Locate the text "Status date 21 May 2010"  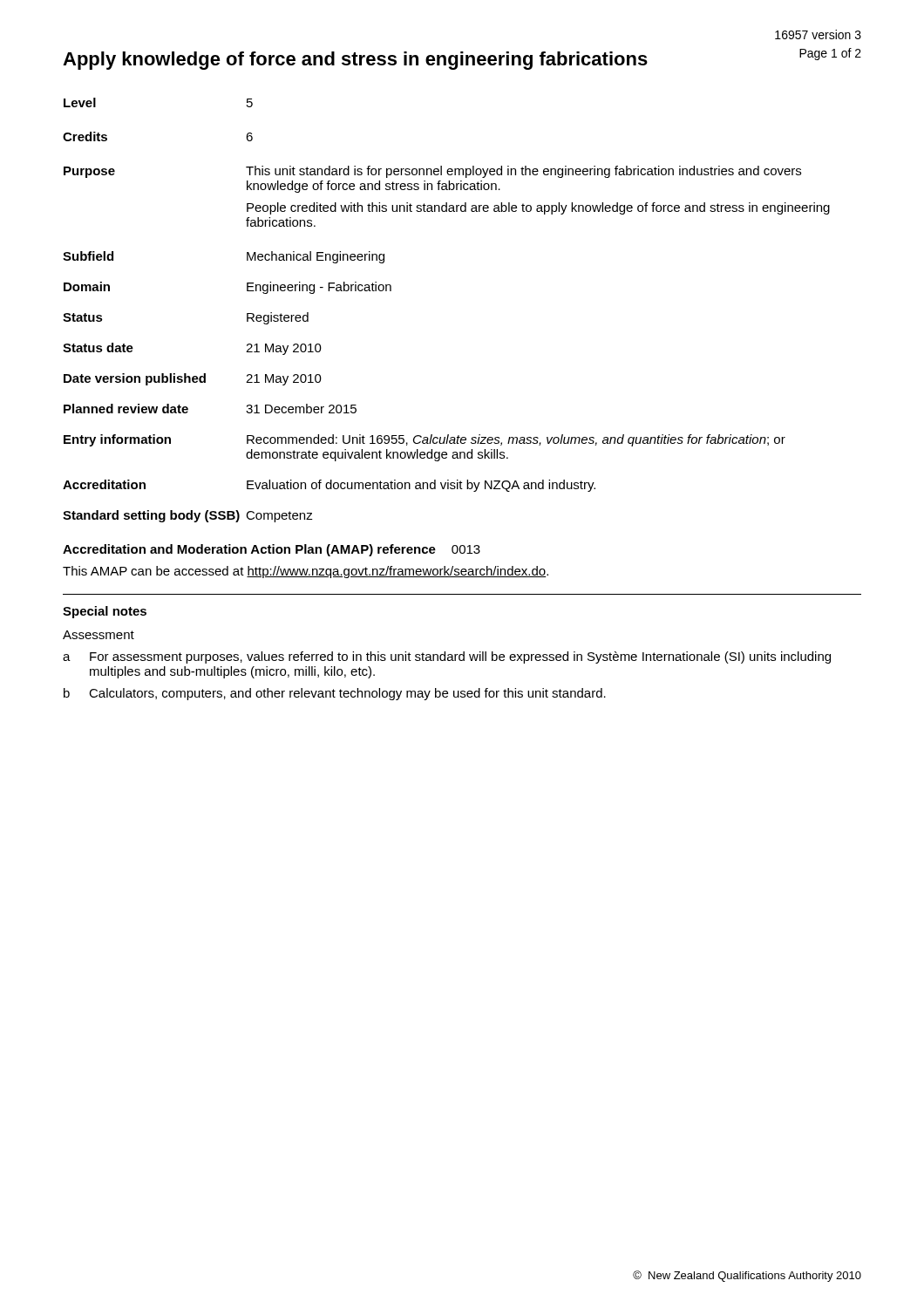99,348
